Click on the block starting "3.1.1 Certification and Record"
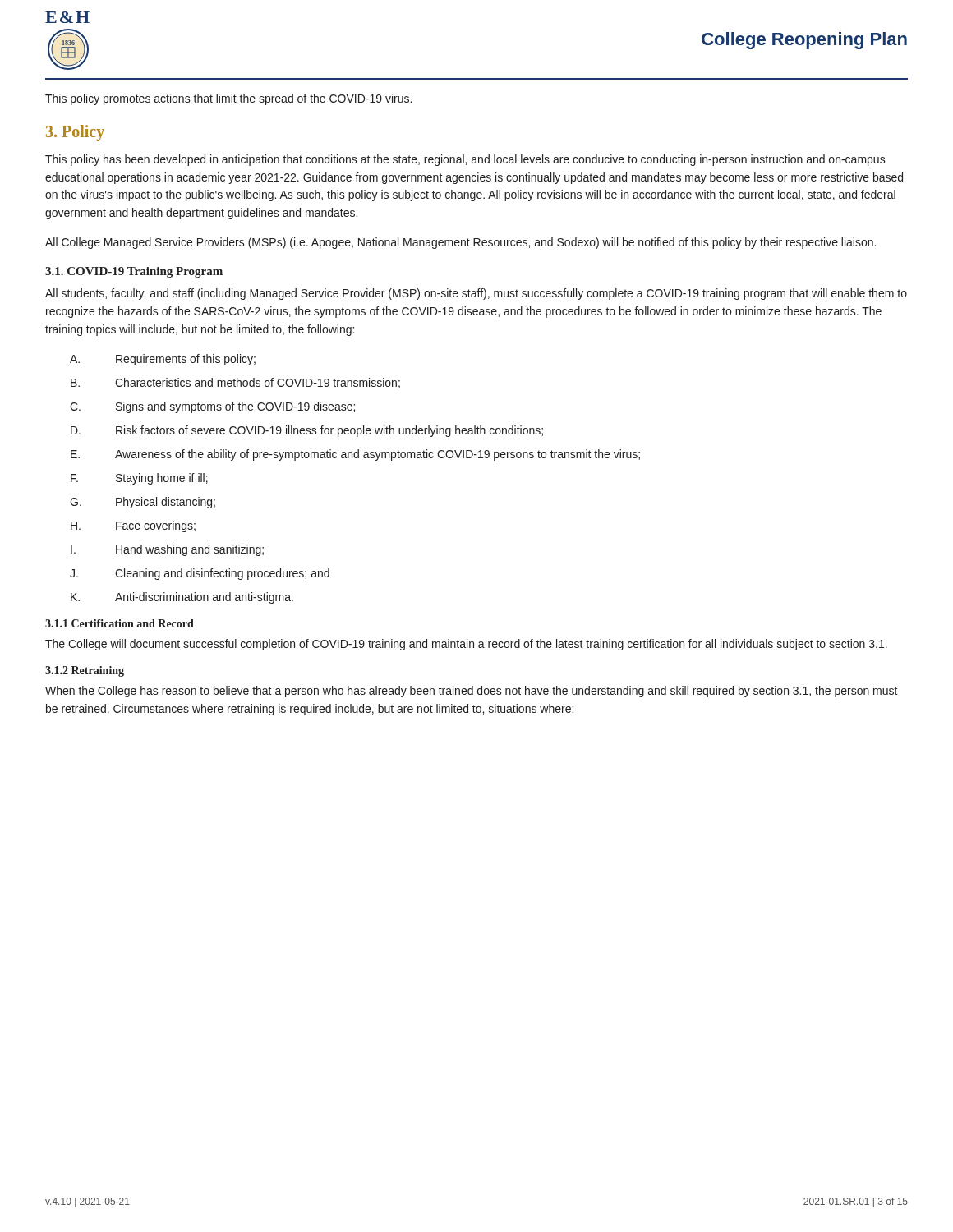The height and width of the screenshot is (1232, 953). coord(119,623)
